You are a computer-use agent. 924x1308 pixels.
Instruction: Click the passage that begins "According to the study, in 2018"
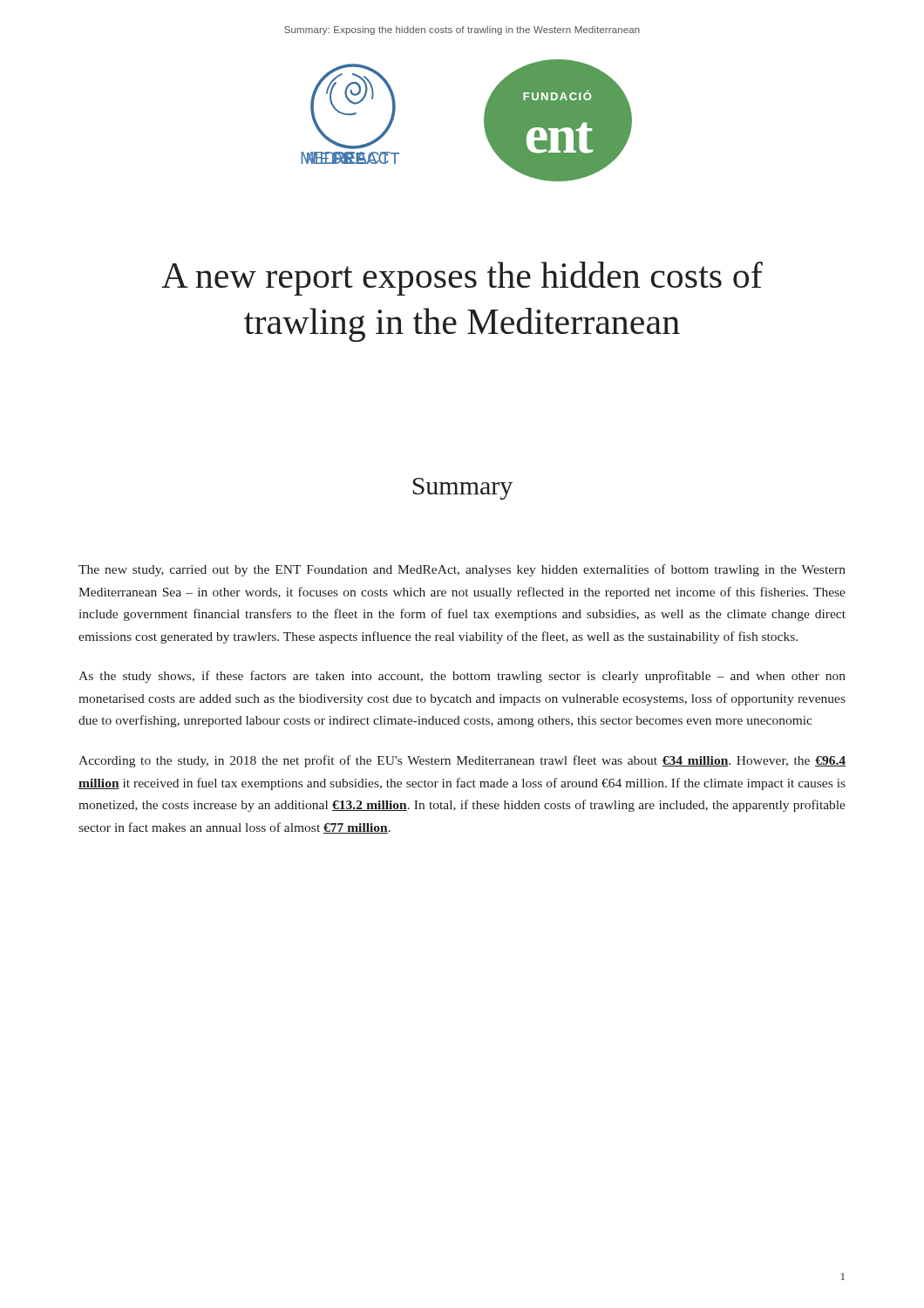462,794
